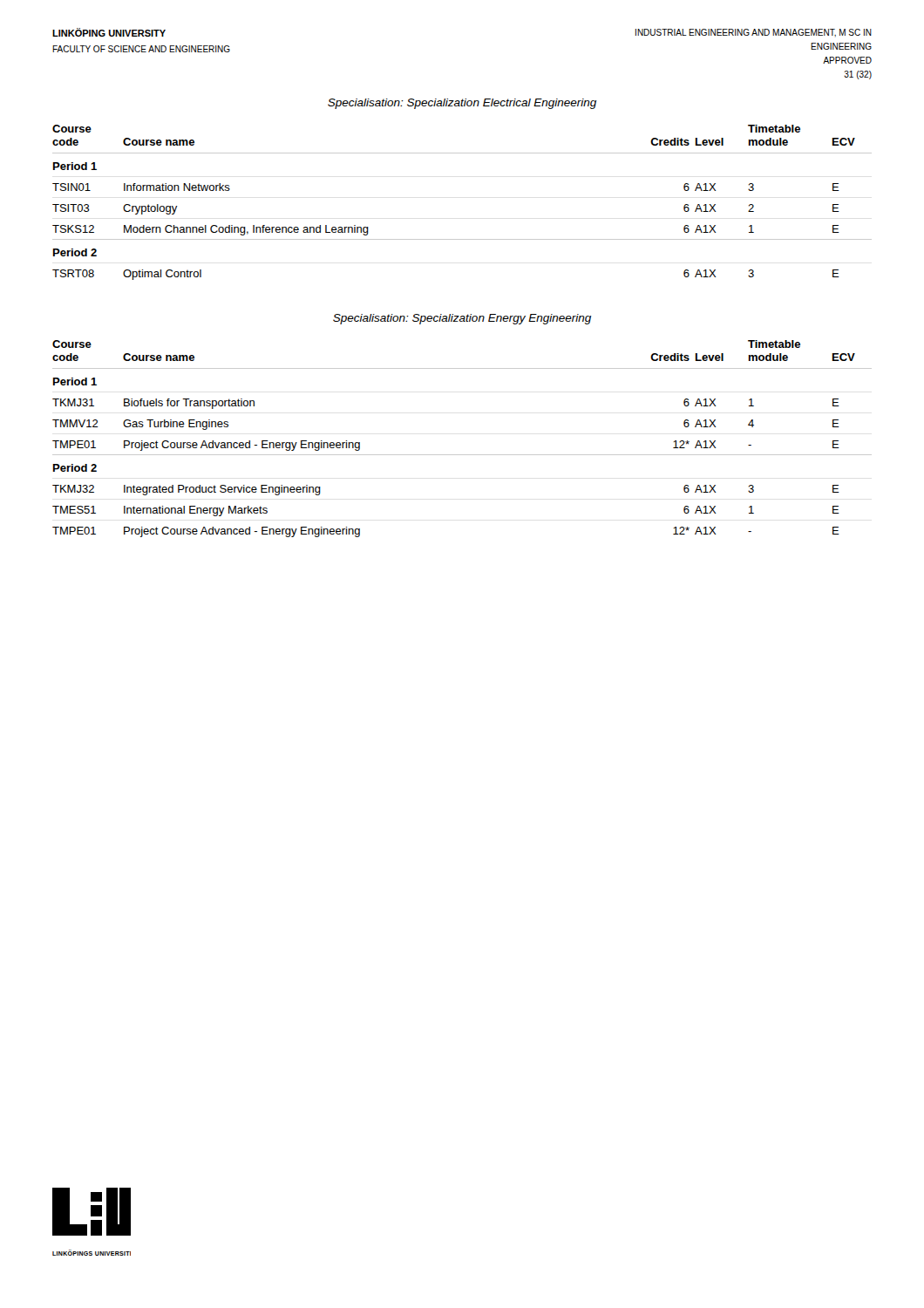
Task: Navigate to the element starting "Specialisation: Specialization Energy"
Action: point(462,318)
